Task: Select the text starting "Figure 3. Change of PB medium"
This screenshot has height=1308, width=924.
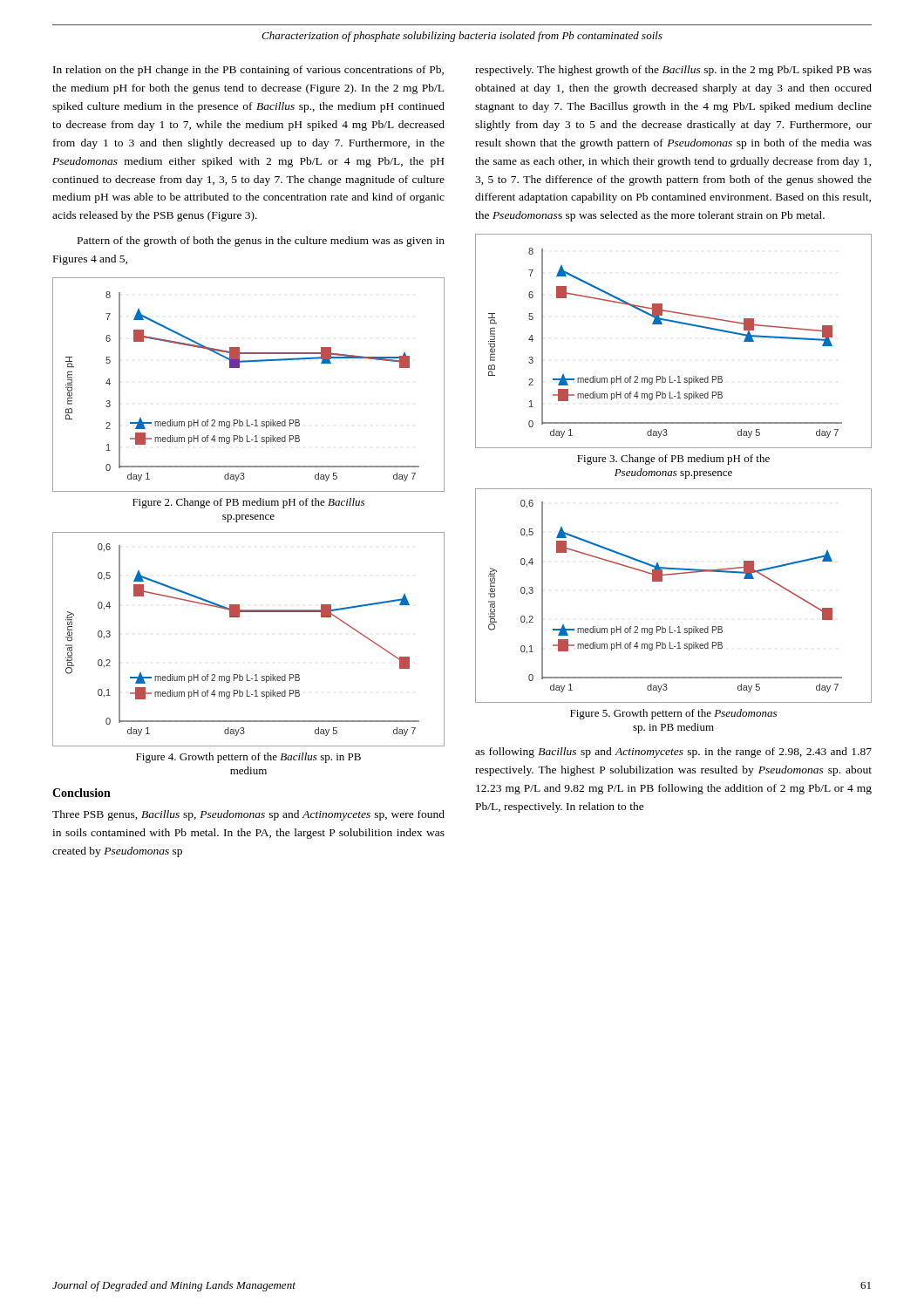Action: (x=673, y=465)
